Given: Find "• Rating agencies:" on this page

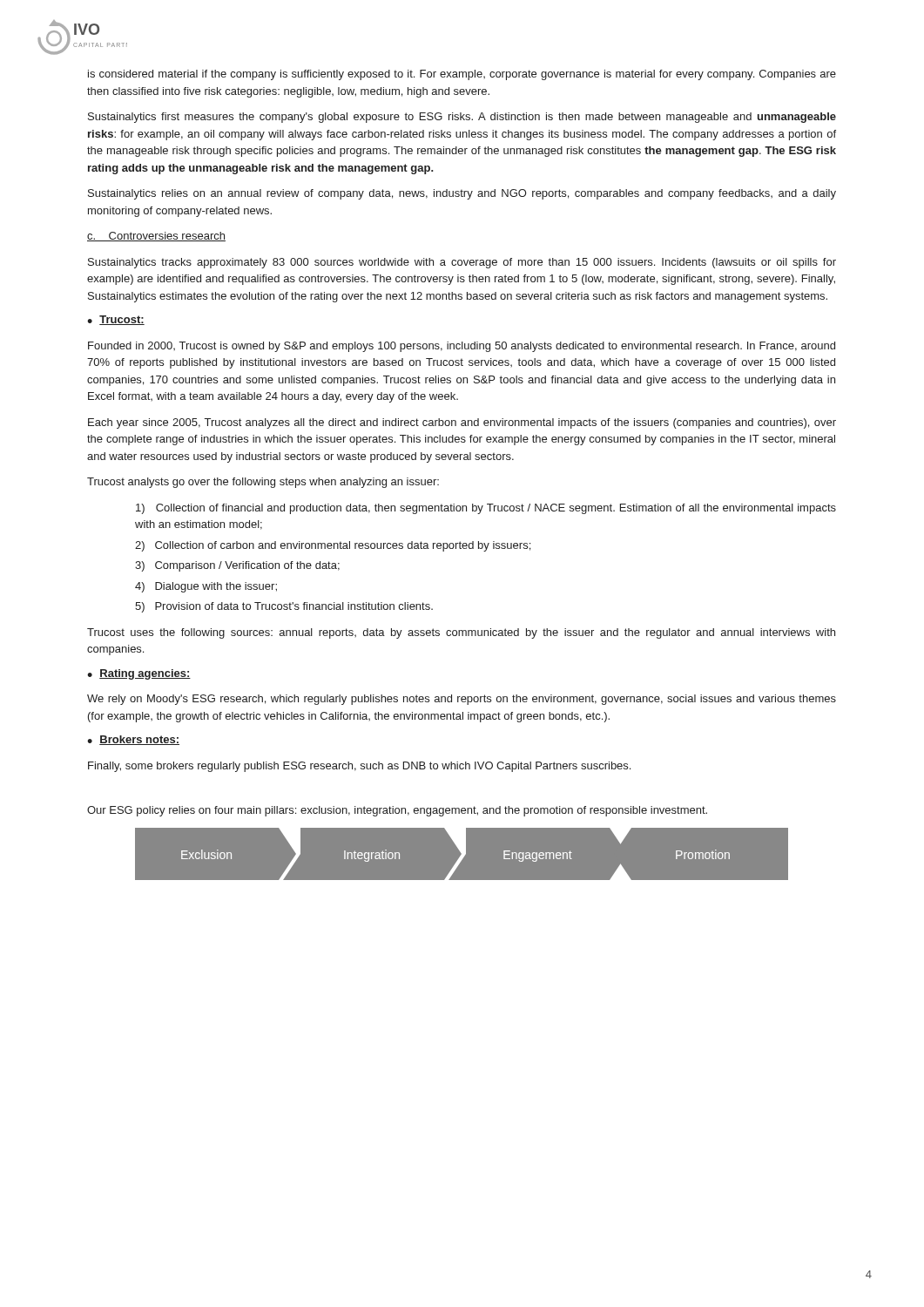Looking at the screenshot, I should coord(139,674).
